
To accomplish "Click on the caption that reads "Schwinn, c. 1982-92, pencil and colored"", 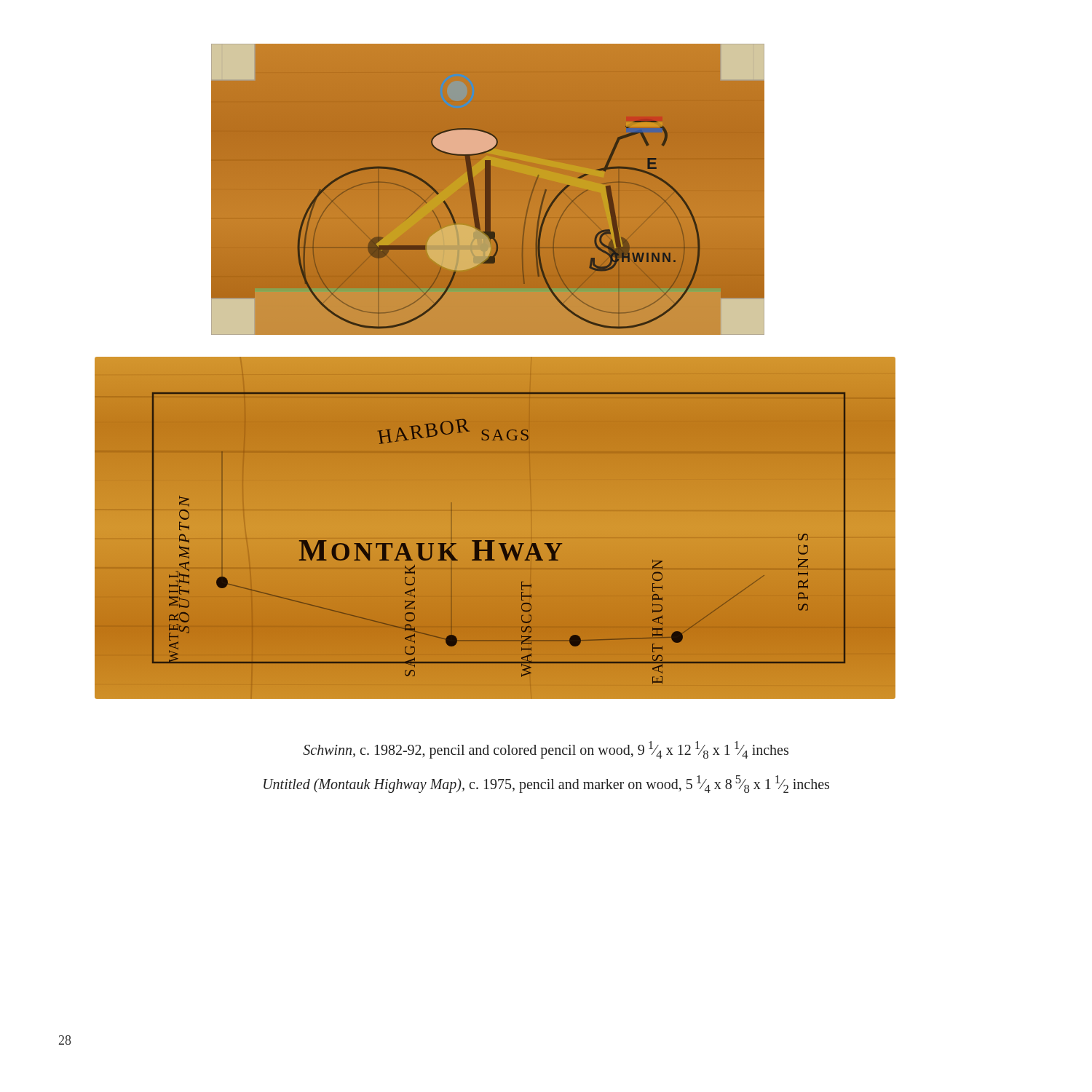I will [x=546, y=767].
